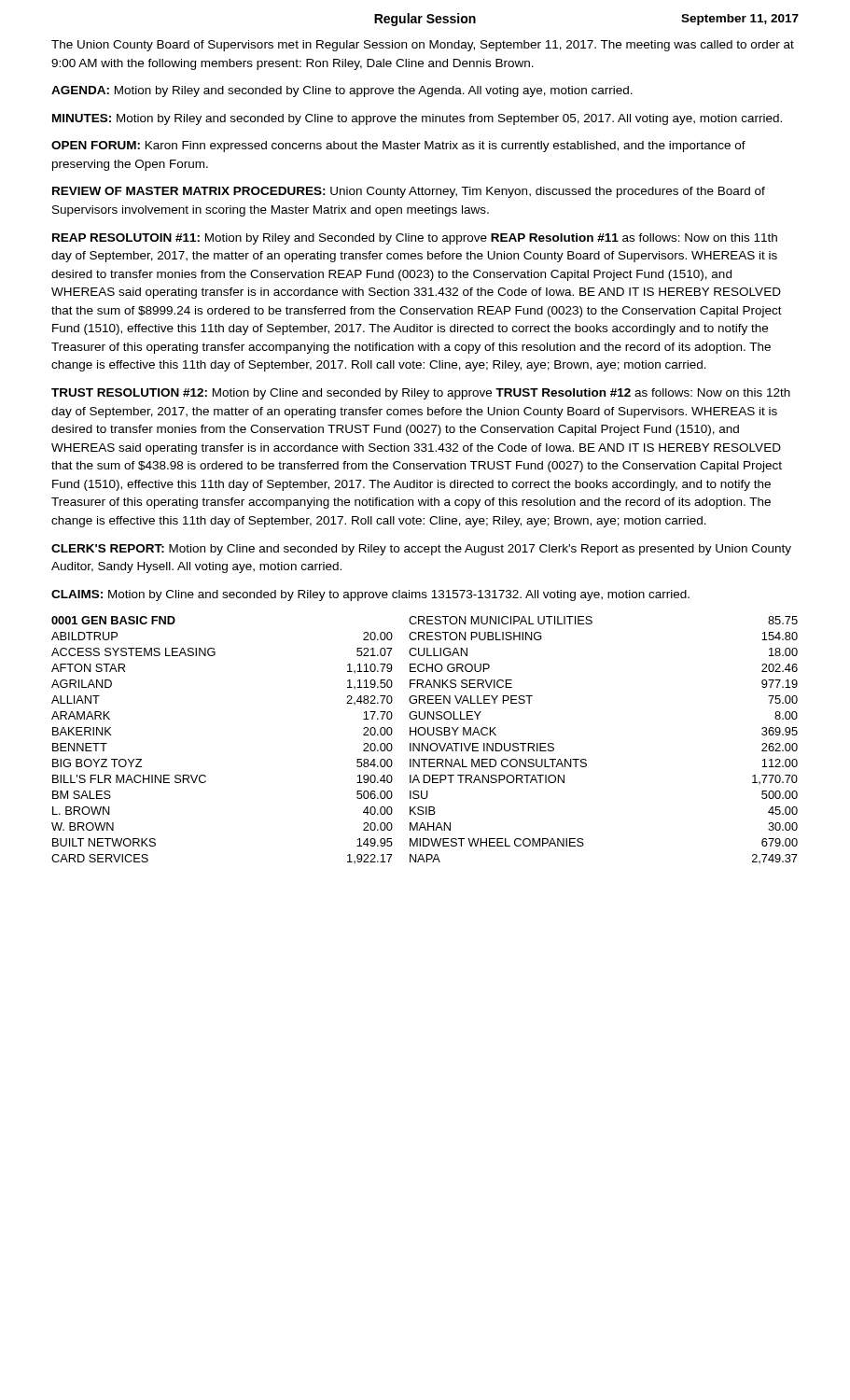Click on the element starting "REVIEW OF MASTER MATRIX PROCEDURES: Union County"
This screenshot has width=850, height=1400.
[x=425, y=201]
